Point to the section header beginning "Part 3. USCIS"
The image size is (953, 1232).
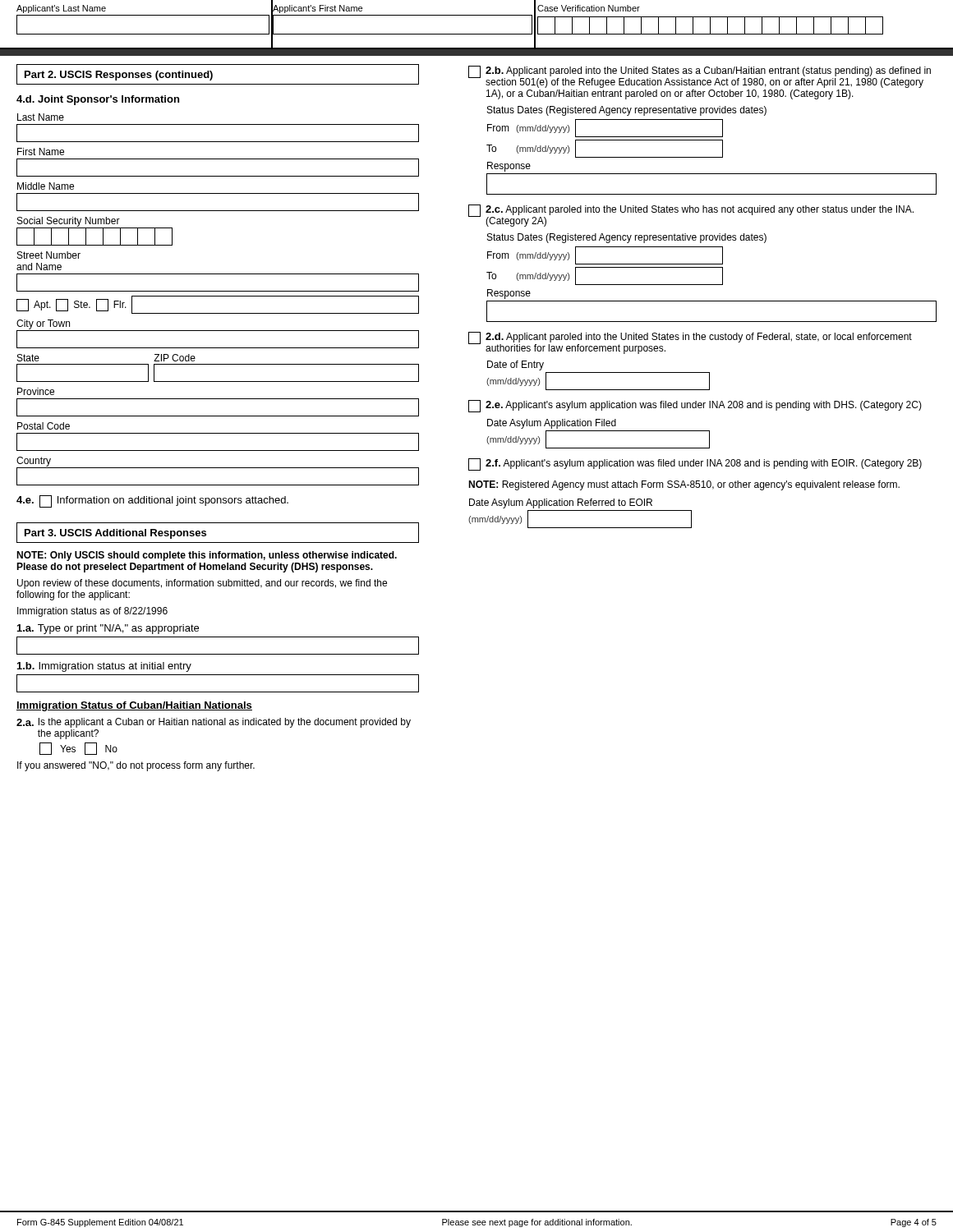pos(115,533)
